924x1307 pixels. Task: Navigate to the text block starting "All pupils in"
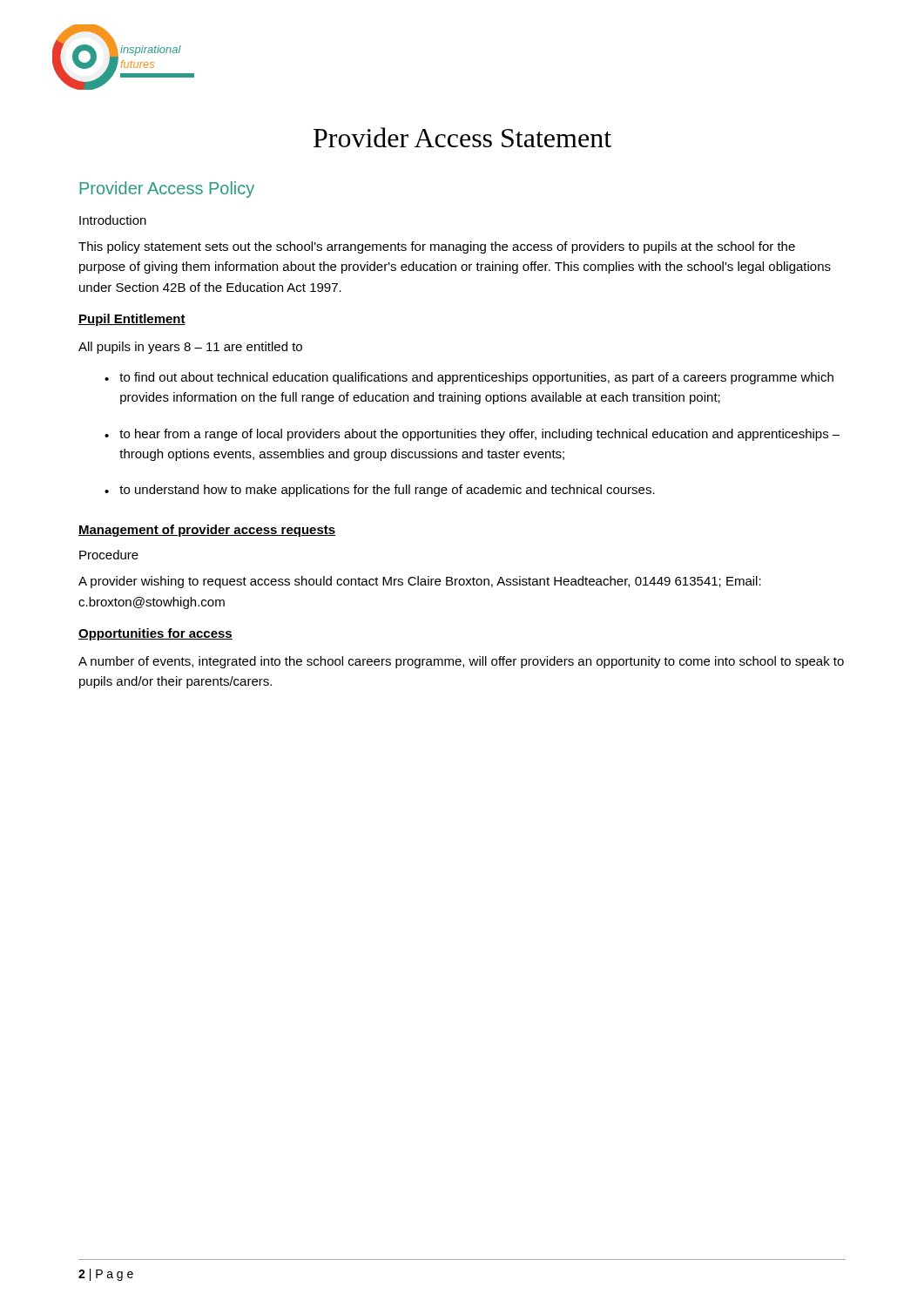coord(191,346)
